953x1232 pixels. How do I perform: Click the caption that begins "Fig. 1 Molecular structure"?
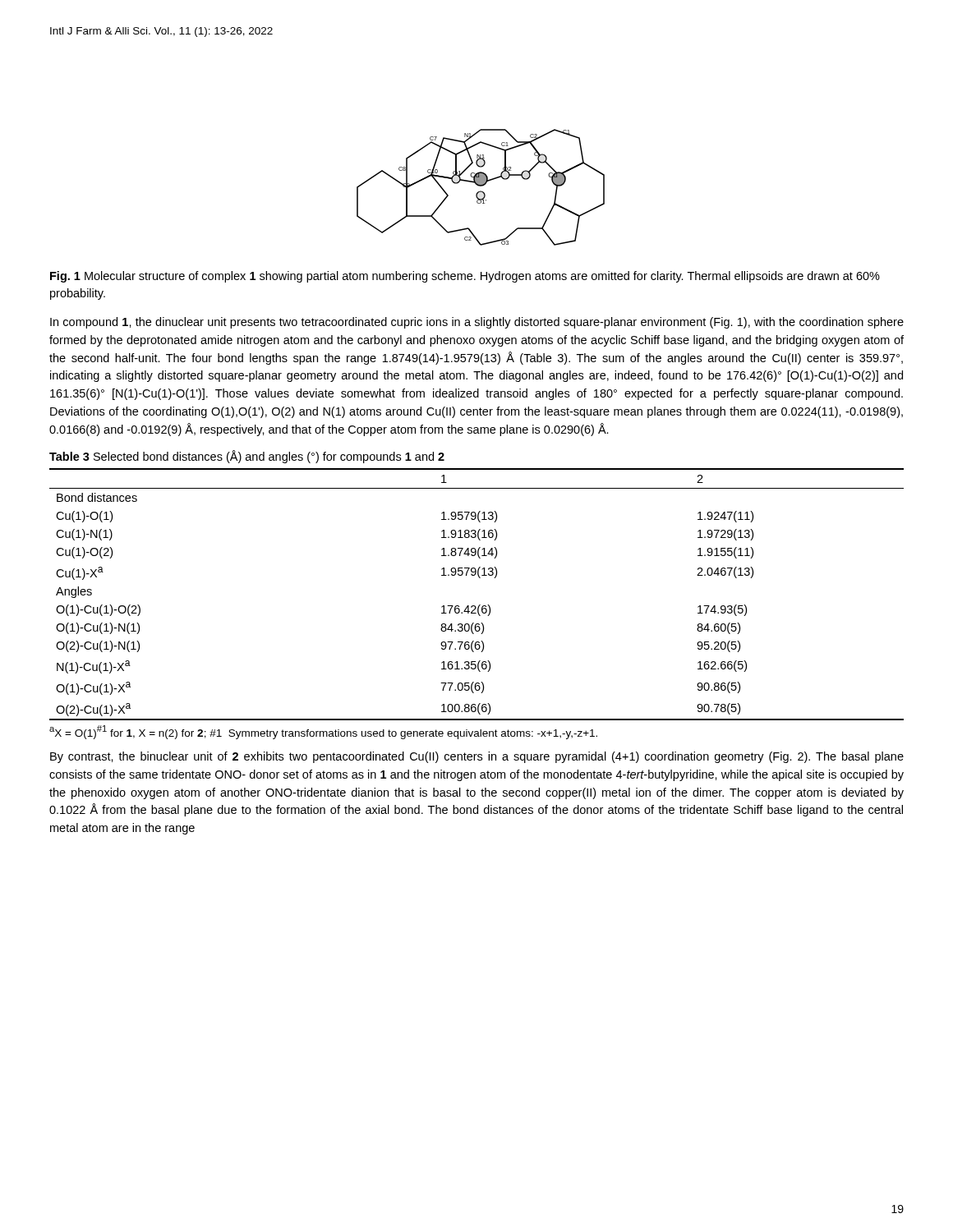pyautogui.click(x=465, y=285)
